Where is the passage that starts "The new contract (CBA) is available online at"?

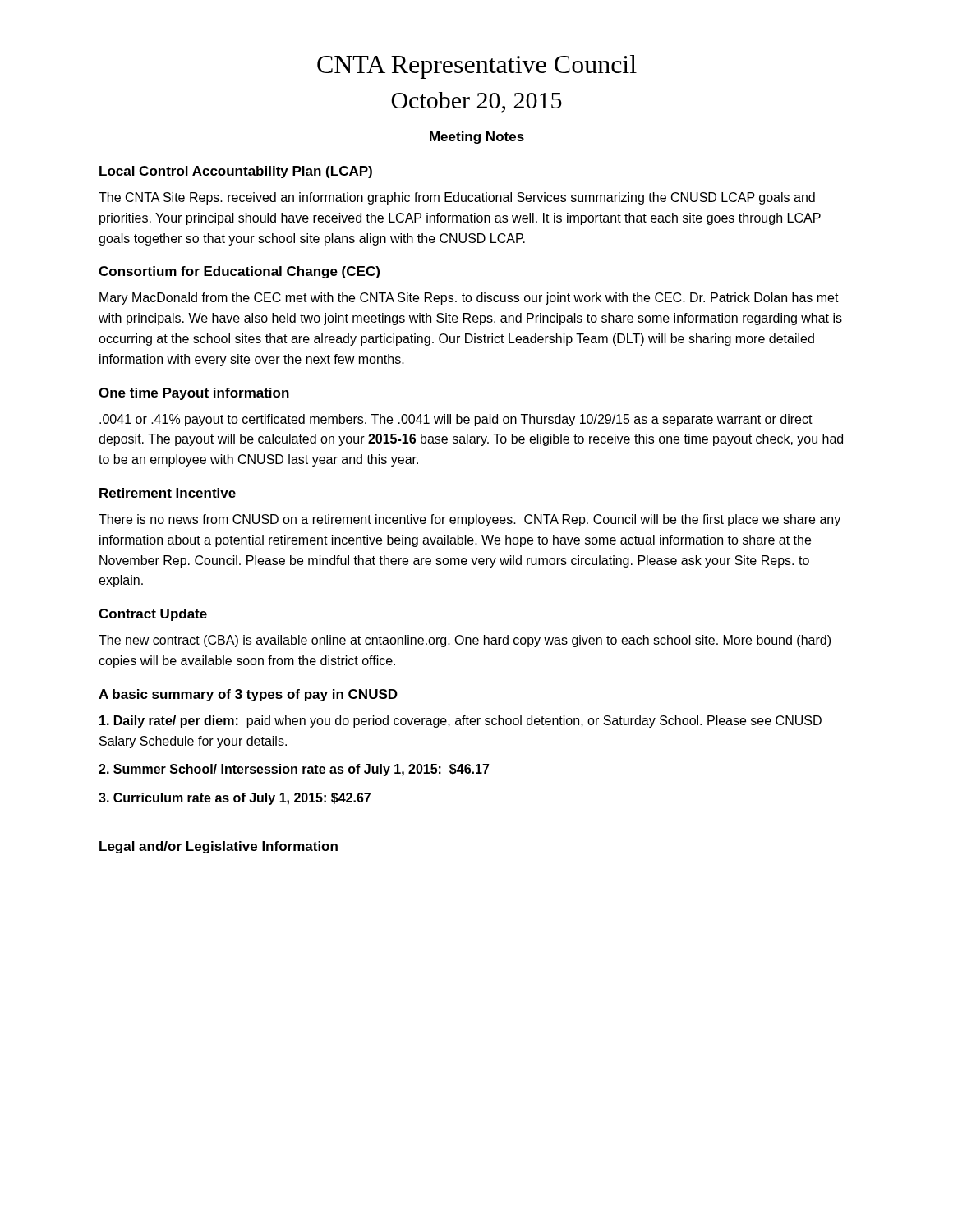point(465,651)
